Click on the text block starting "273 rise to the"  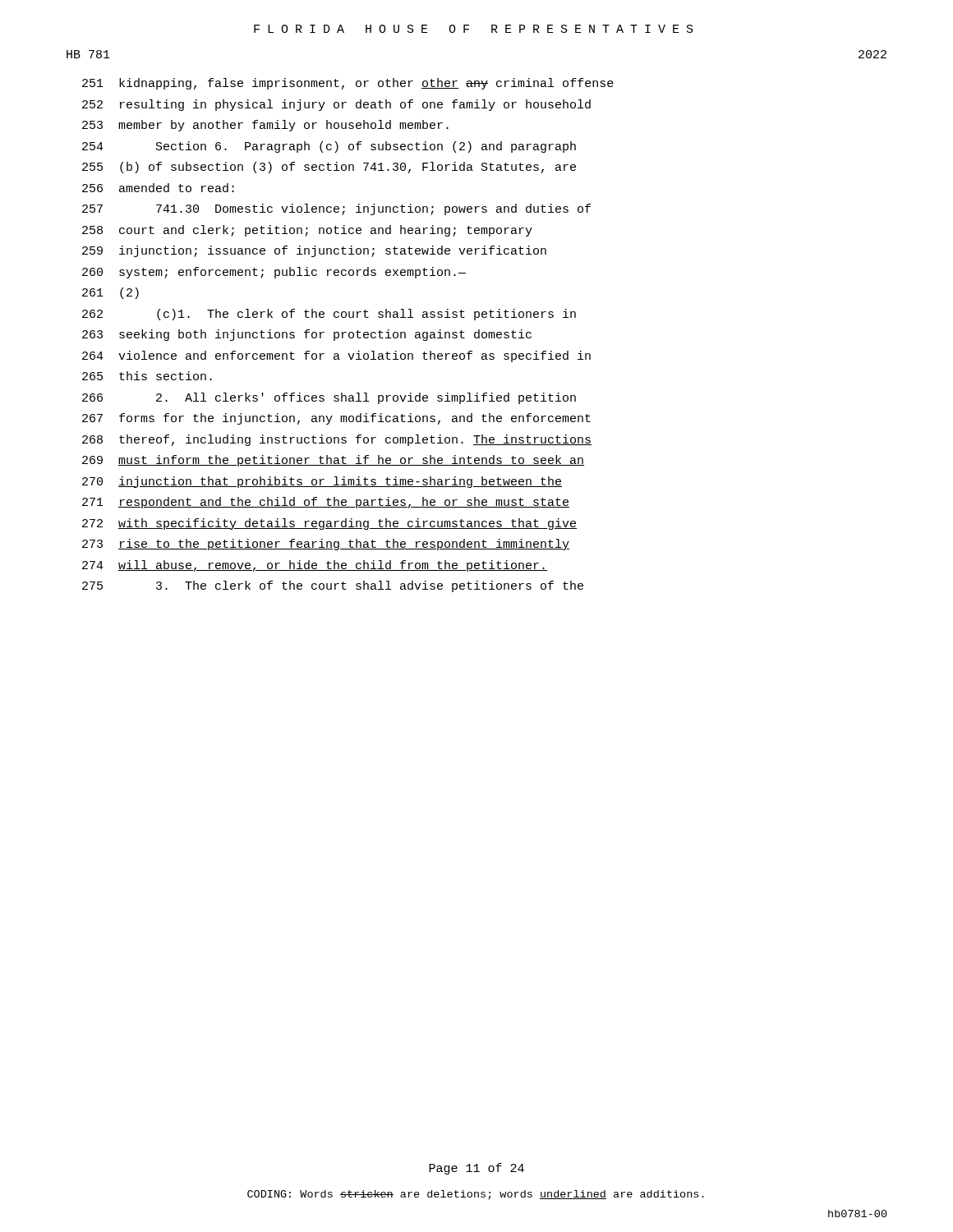[x=476, y=545]
